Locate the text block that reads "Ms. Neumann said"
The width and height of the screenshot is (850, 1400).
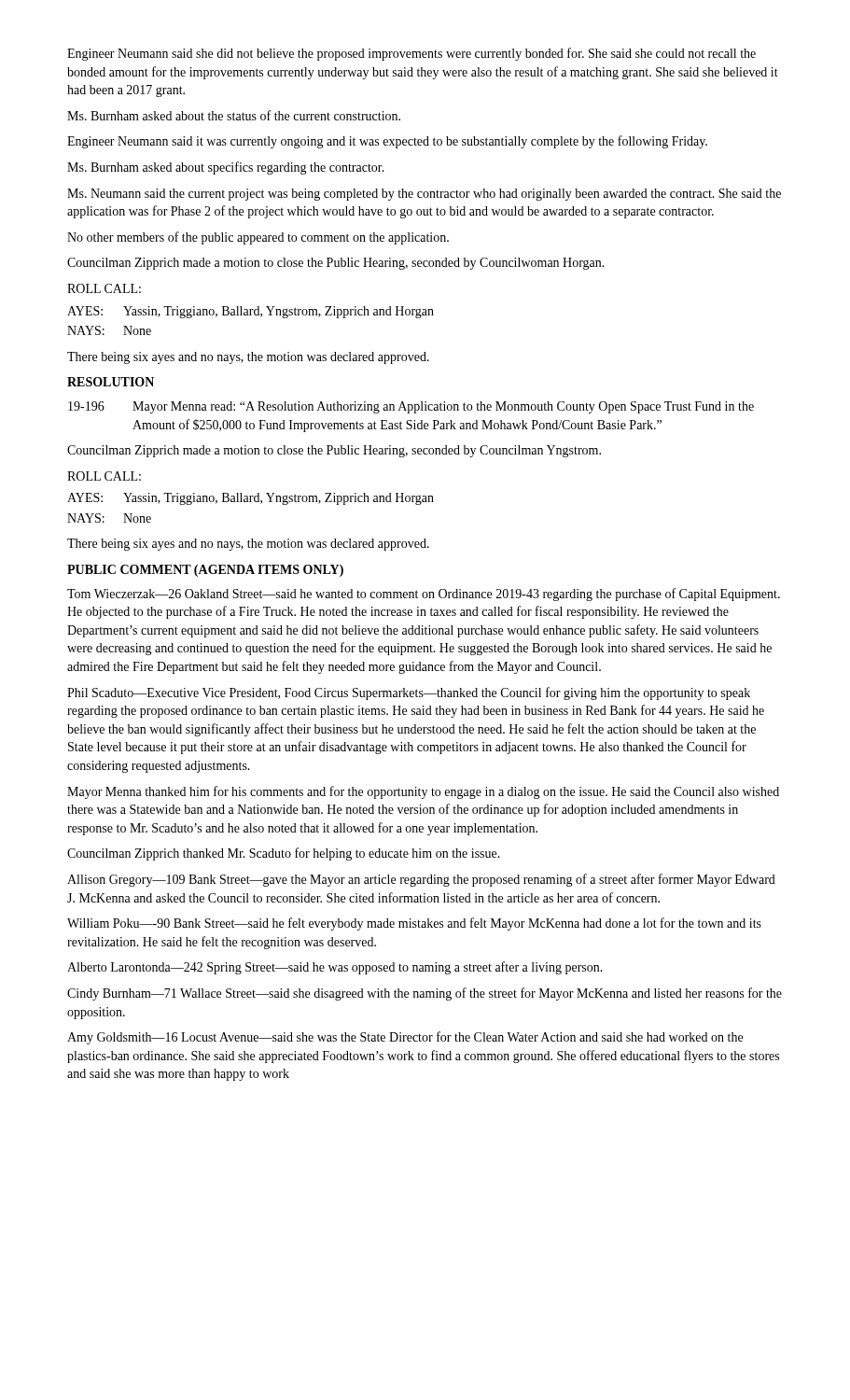click(424, 202)
